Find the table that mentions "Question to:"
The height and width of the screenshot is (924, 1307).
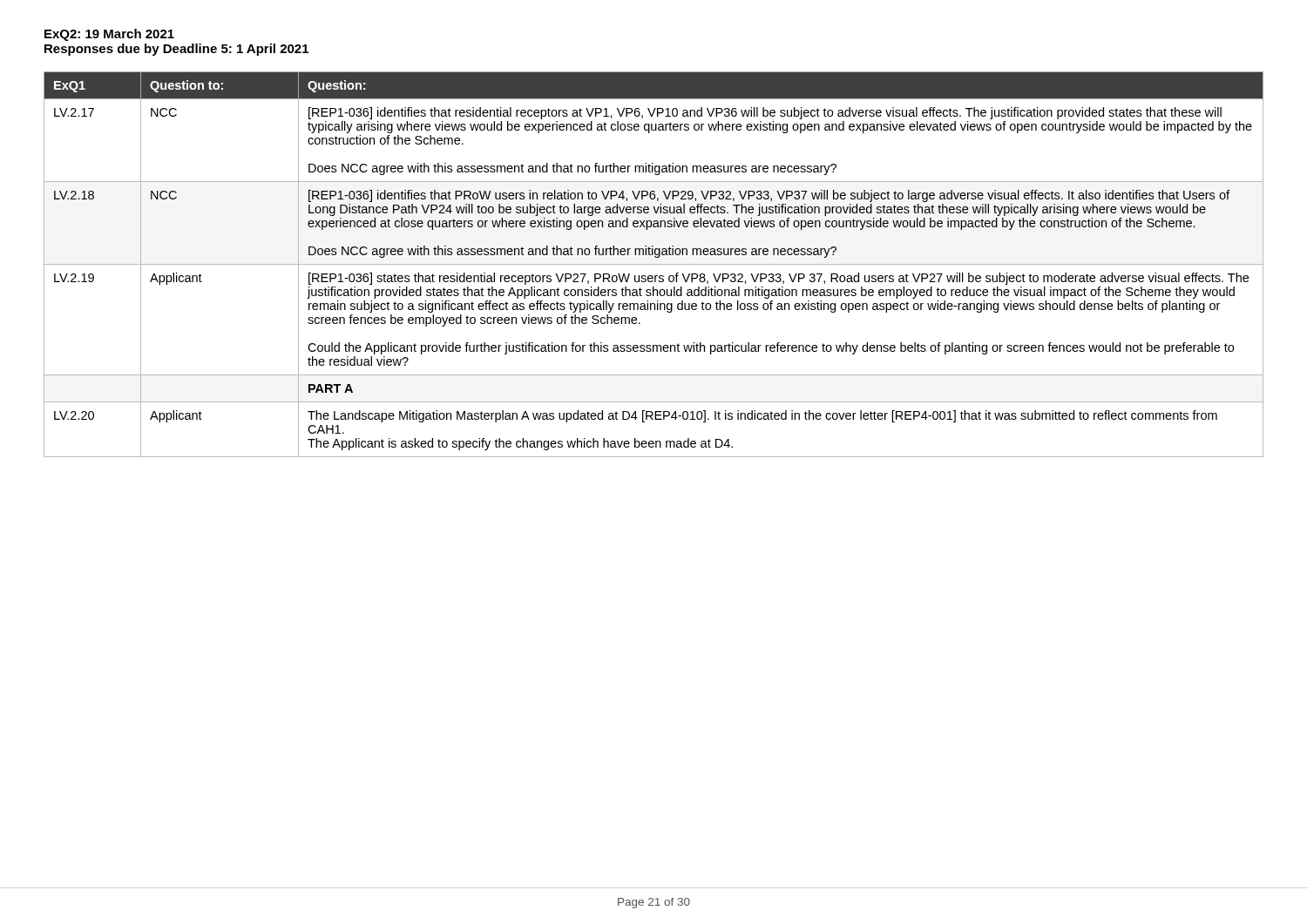point(654,264)
